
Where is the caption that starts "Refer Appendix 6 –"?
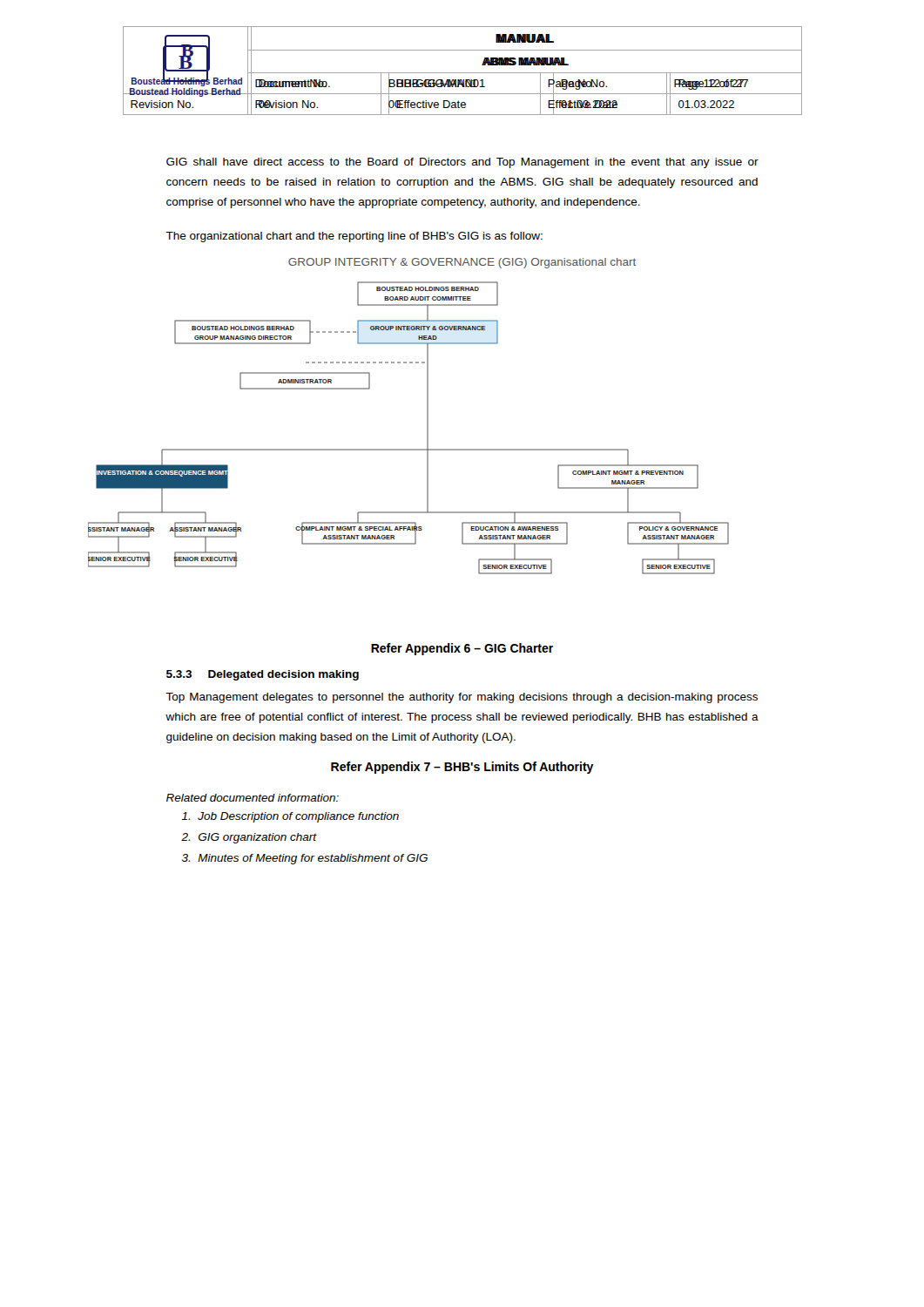click(x=462, y=648)
